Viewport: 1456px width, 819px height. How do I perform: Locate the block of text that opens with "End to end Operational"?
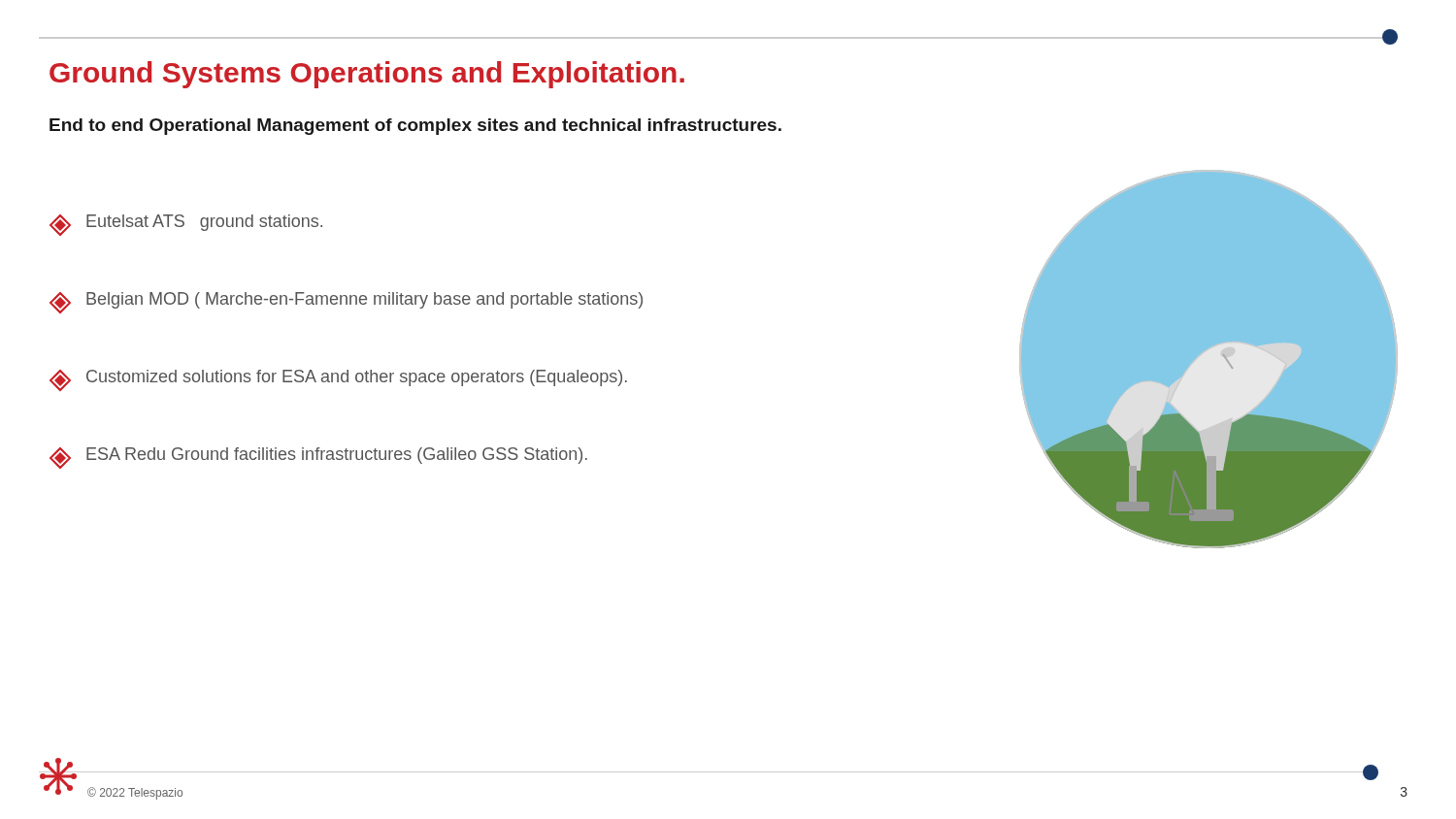point(415,125)
